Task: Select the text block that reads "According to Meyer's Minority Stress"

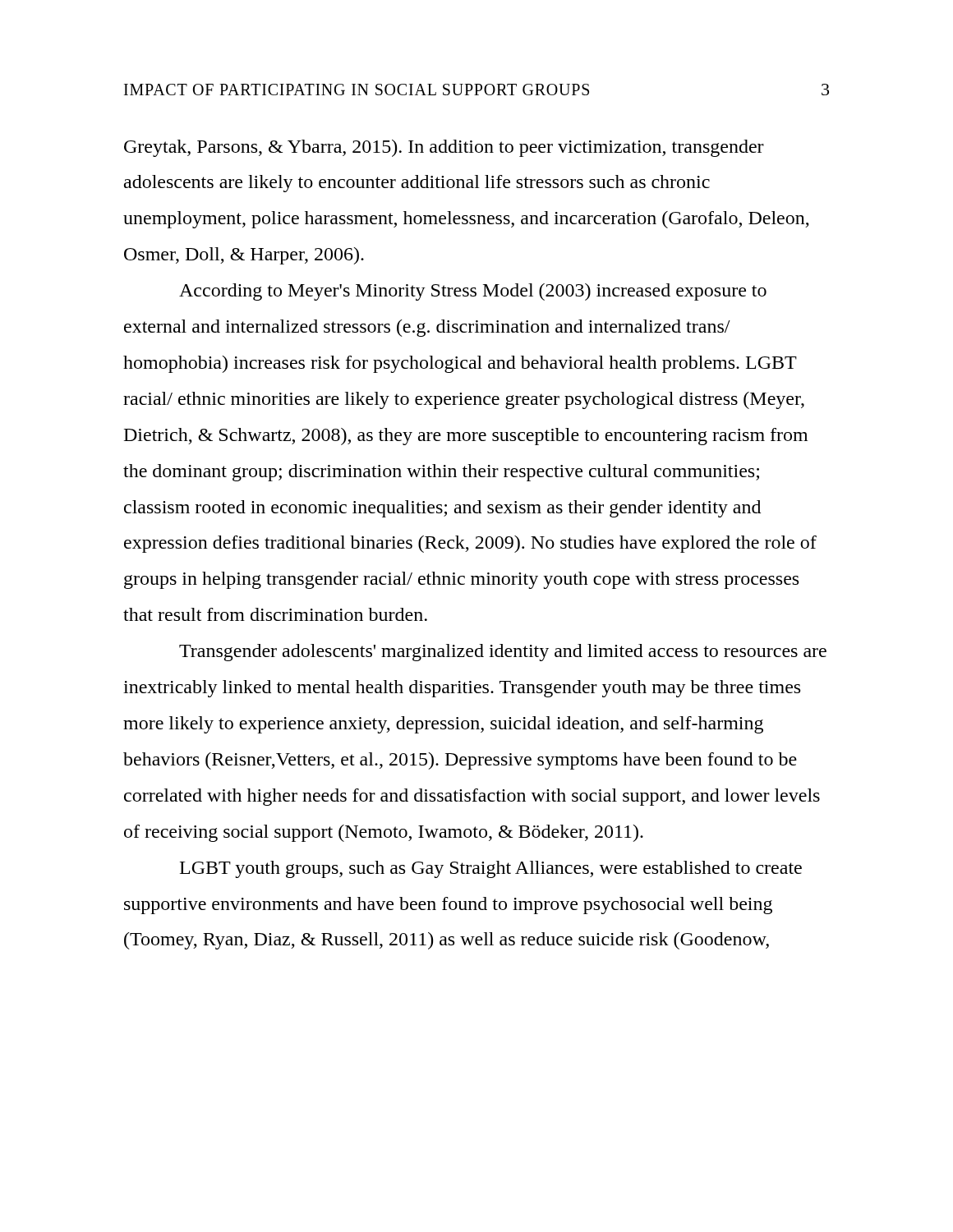Action: [x=473, y=292]
